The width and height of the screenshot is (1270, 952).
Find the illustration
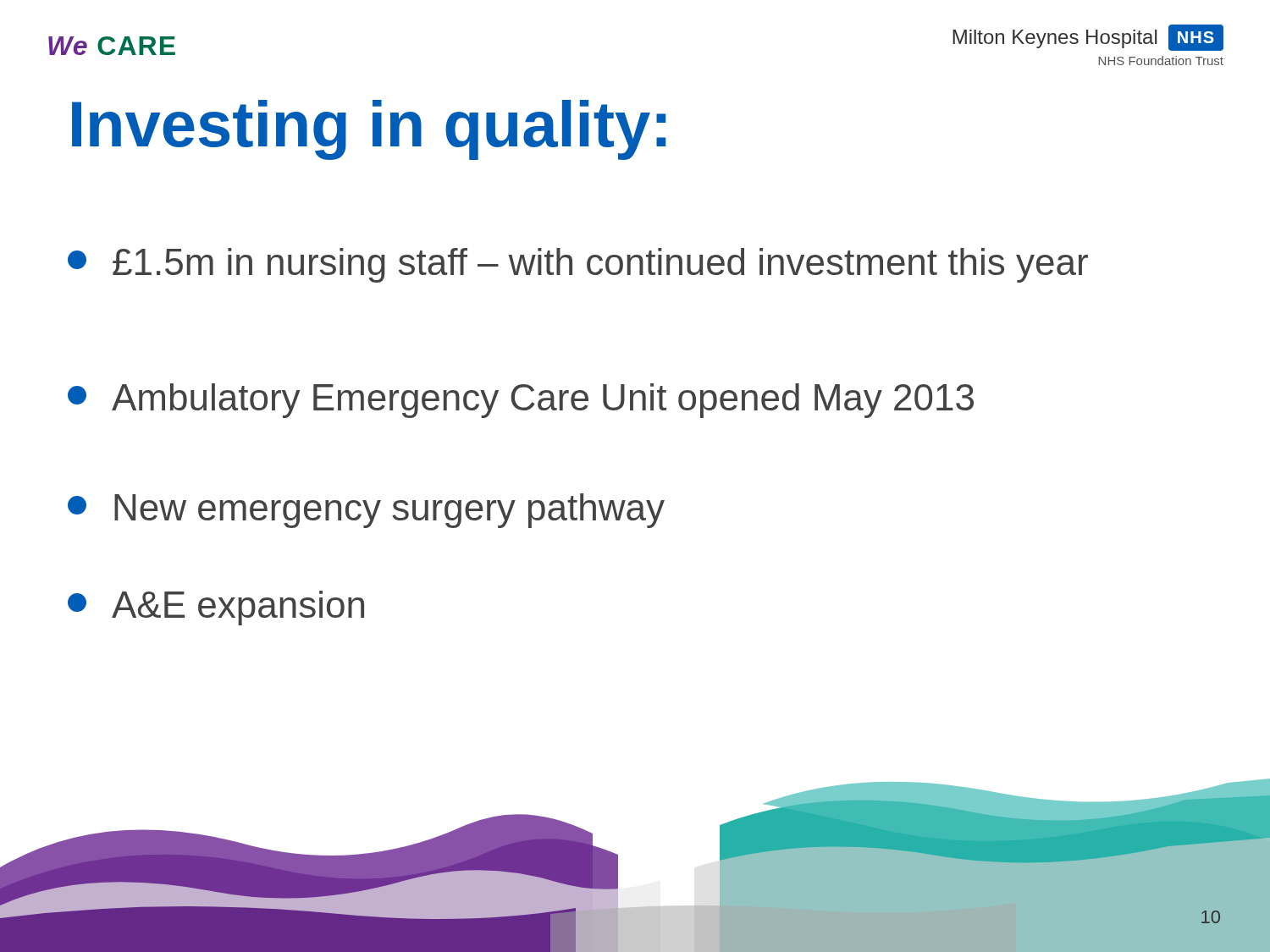coord(635,855)
